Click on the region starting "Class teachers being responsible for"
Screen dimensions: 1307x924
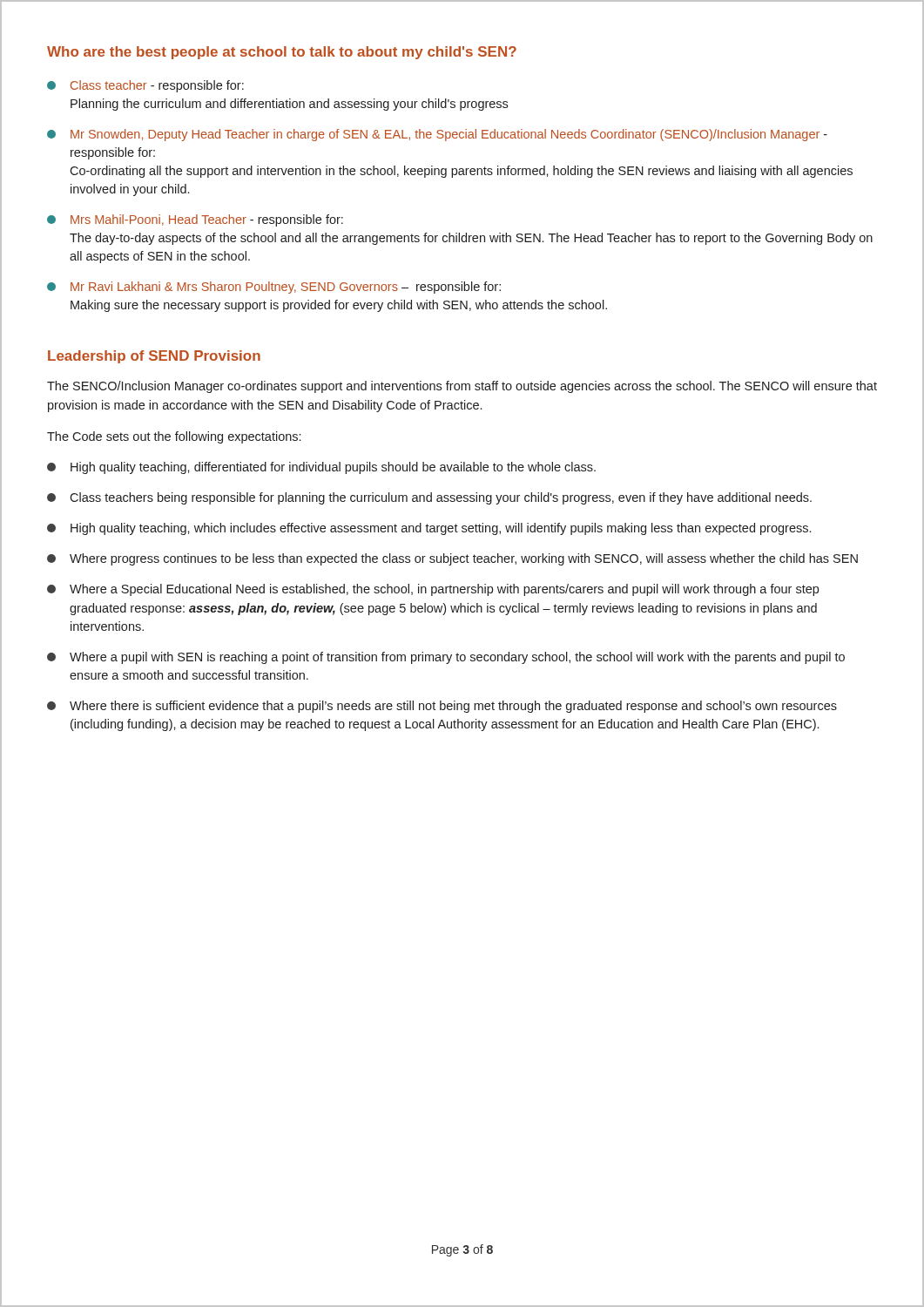point(462,498)
